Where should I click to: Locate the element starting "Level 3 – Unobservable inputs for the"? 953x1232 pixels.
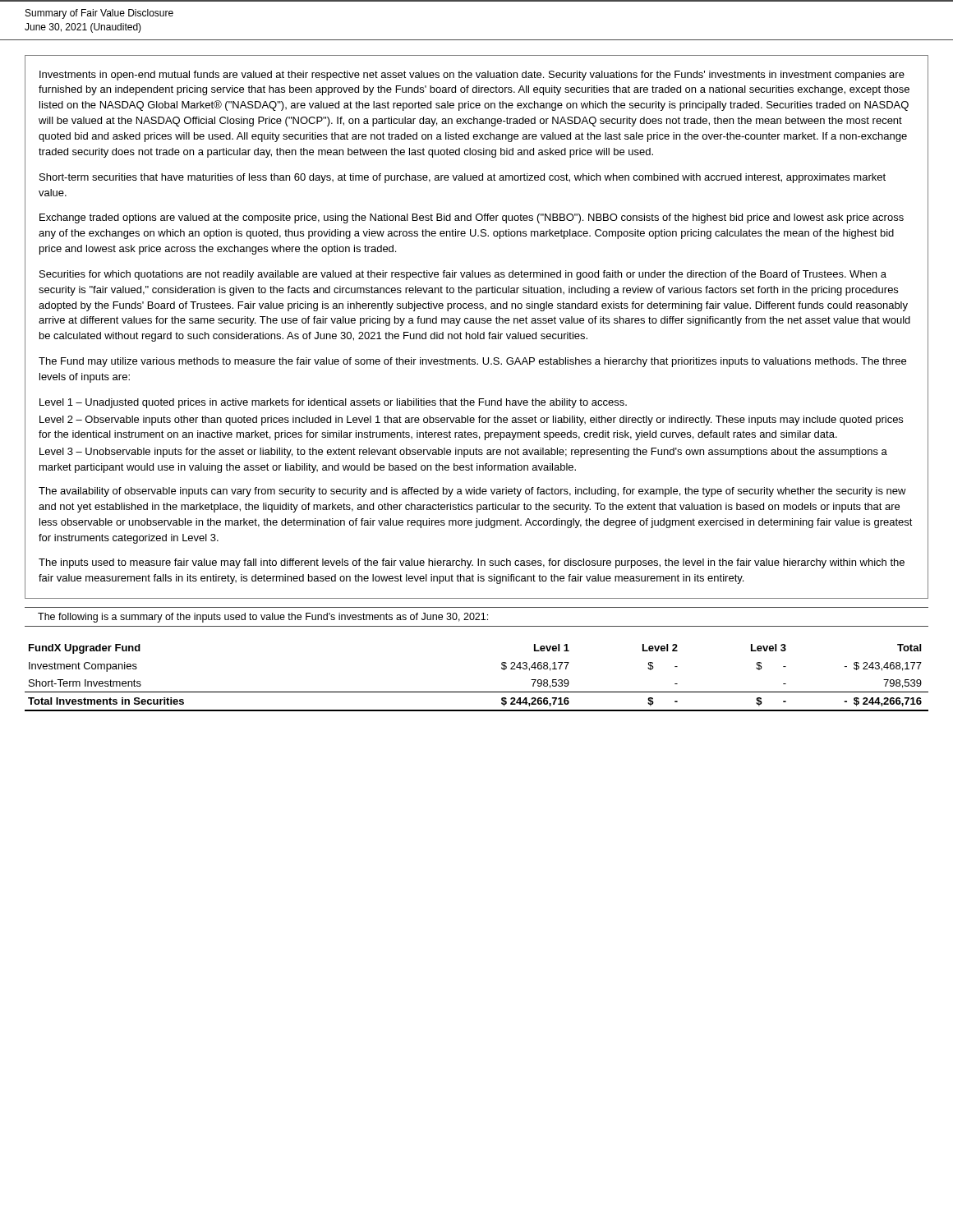click(x=463, y=459)
